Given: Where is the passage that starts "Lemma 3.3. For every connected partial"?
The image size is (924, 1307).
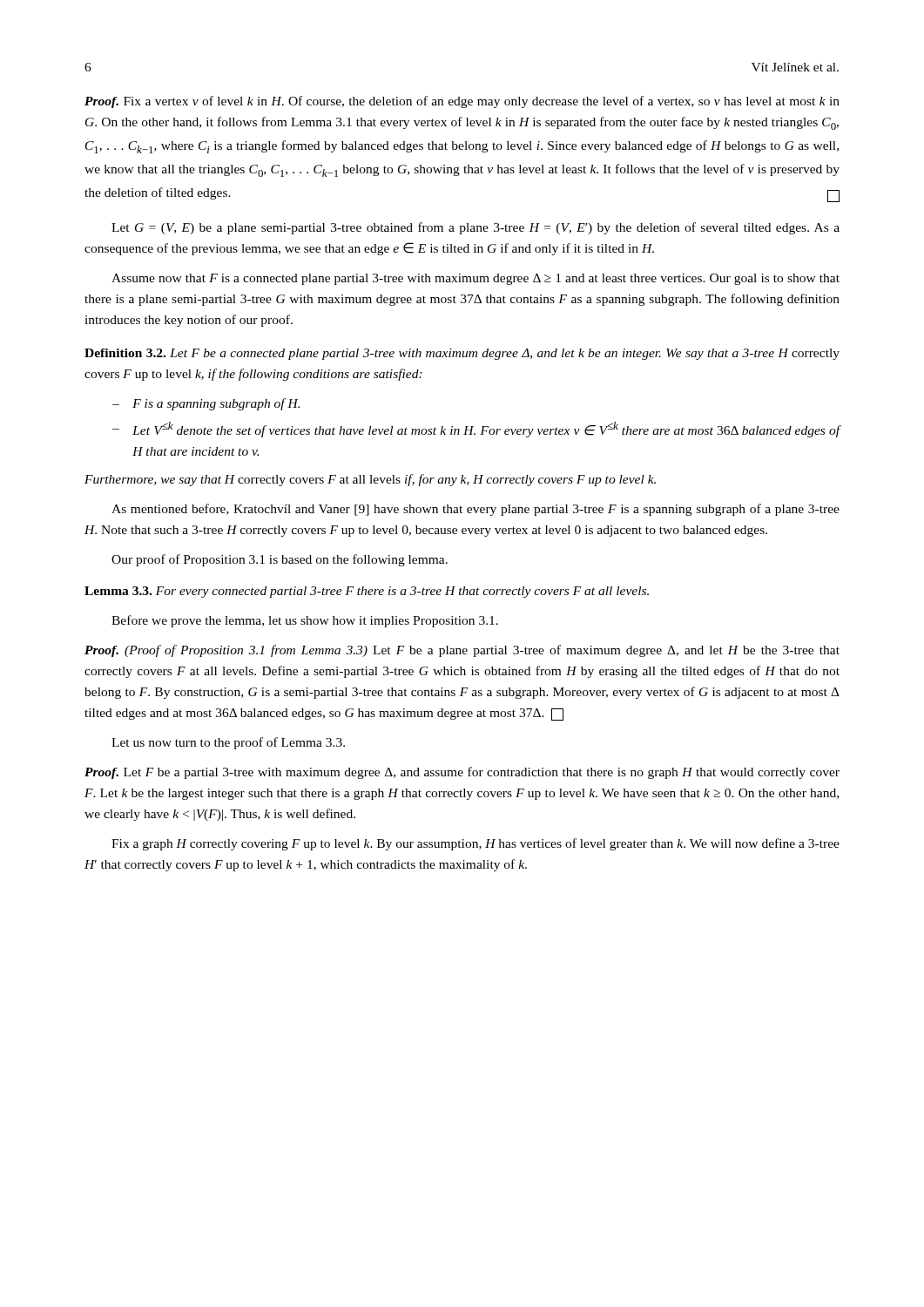Looking at the screenshot, I should coord(462,591).
